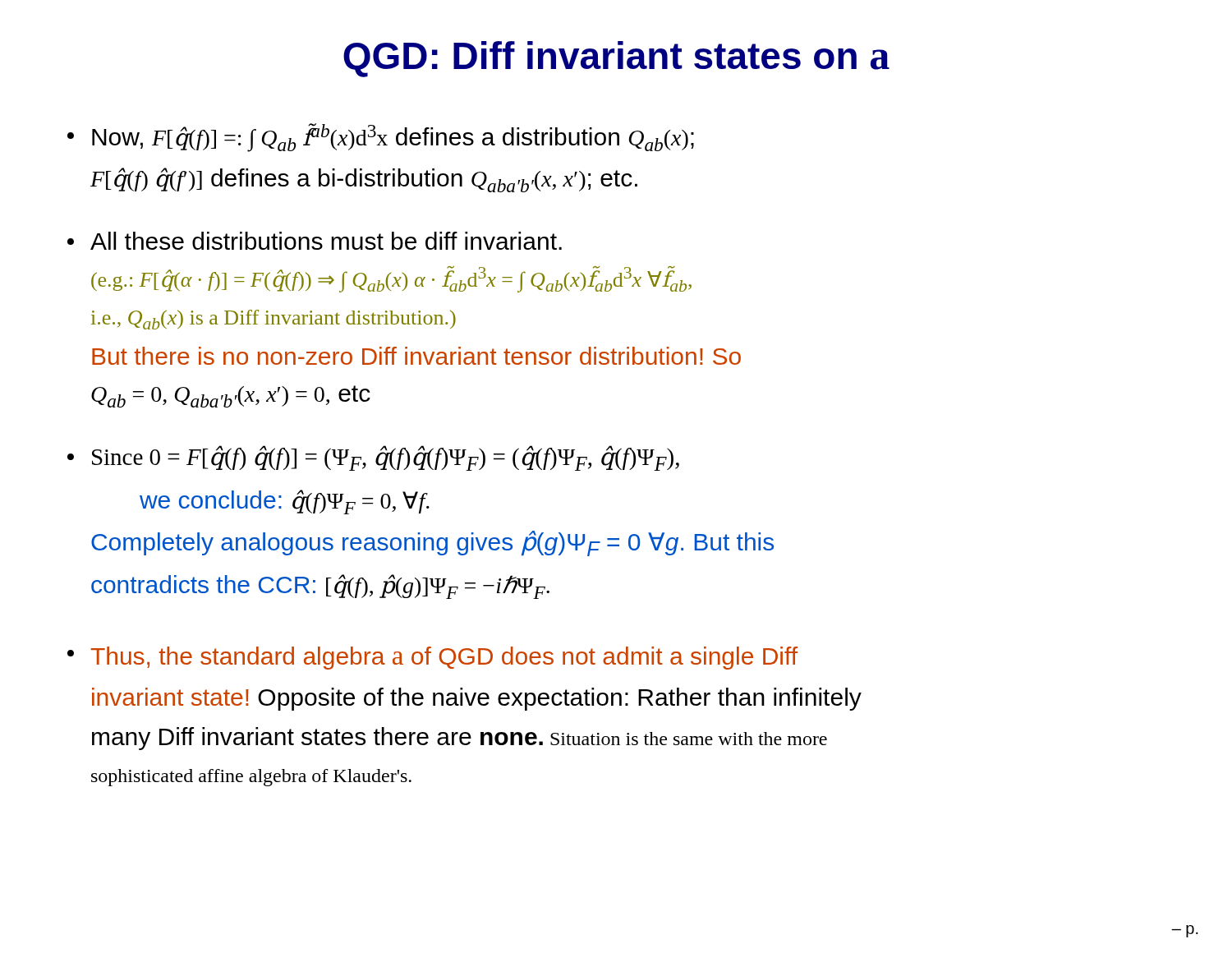The image size is (1232, 953).
Task: Select the passage starting "QGD: Diff invariant states"
Action: pyautogui.click(x=616, y=55)
